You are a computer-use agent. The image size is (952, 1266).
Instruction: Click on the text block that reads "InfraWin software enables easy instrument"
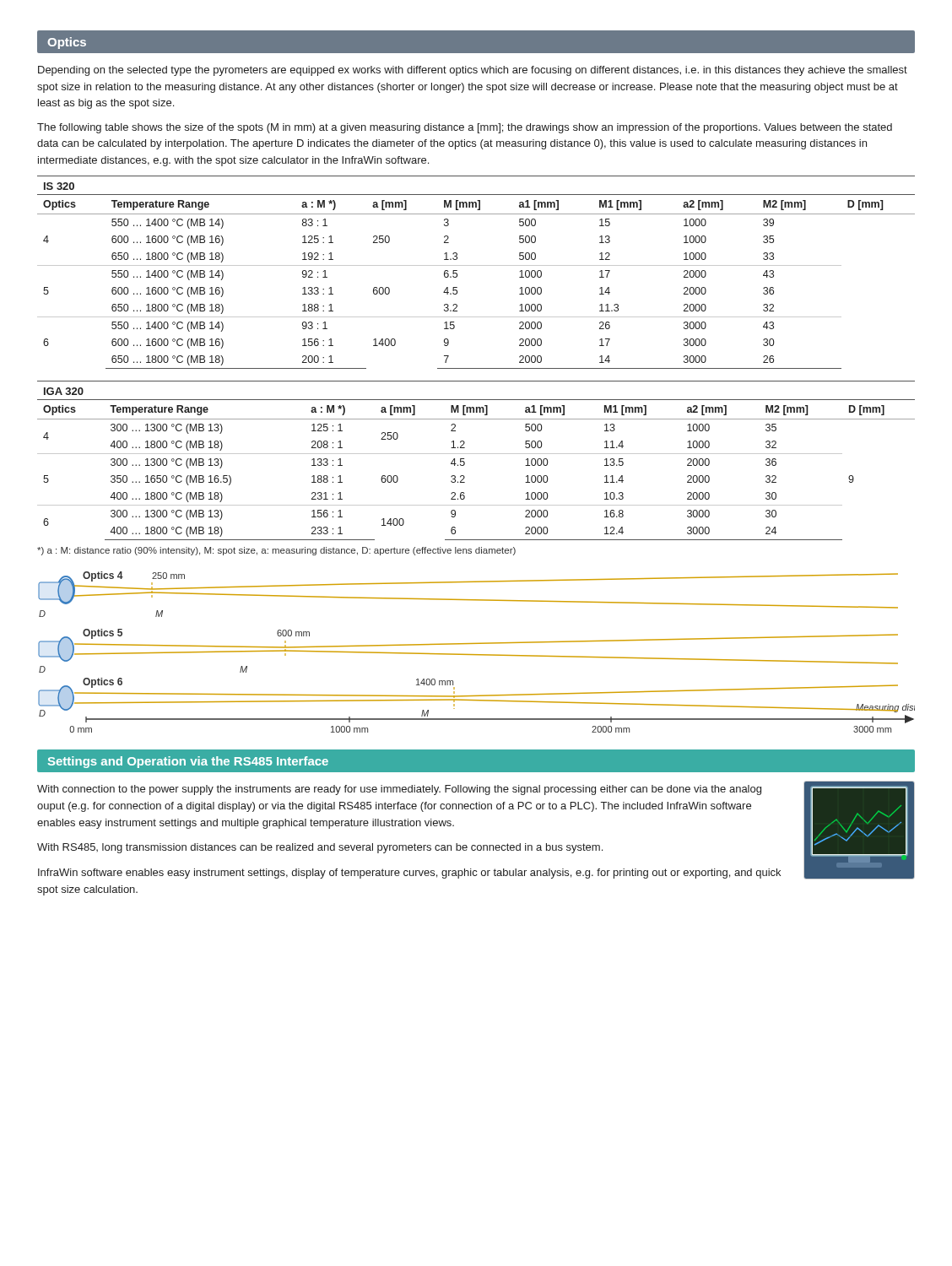[409, 880]
